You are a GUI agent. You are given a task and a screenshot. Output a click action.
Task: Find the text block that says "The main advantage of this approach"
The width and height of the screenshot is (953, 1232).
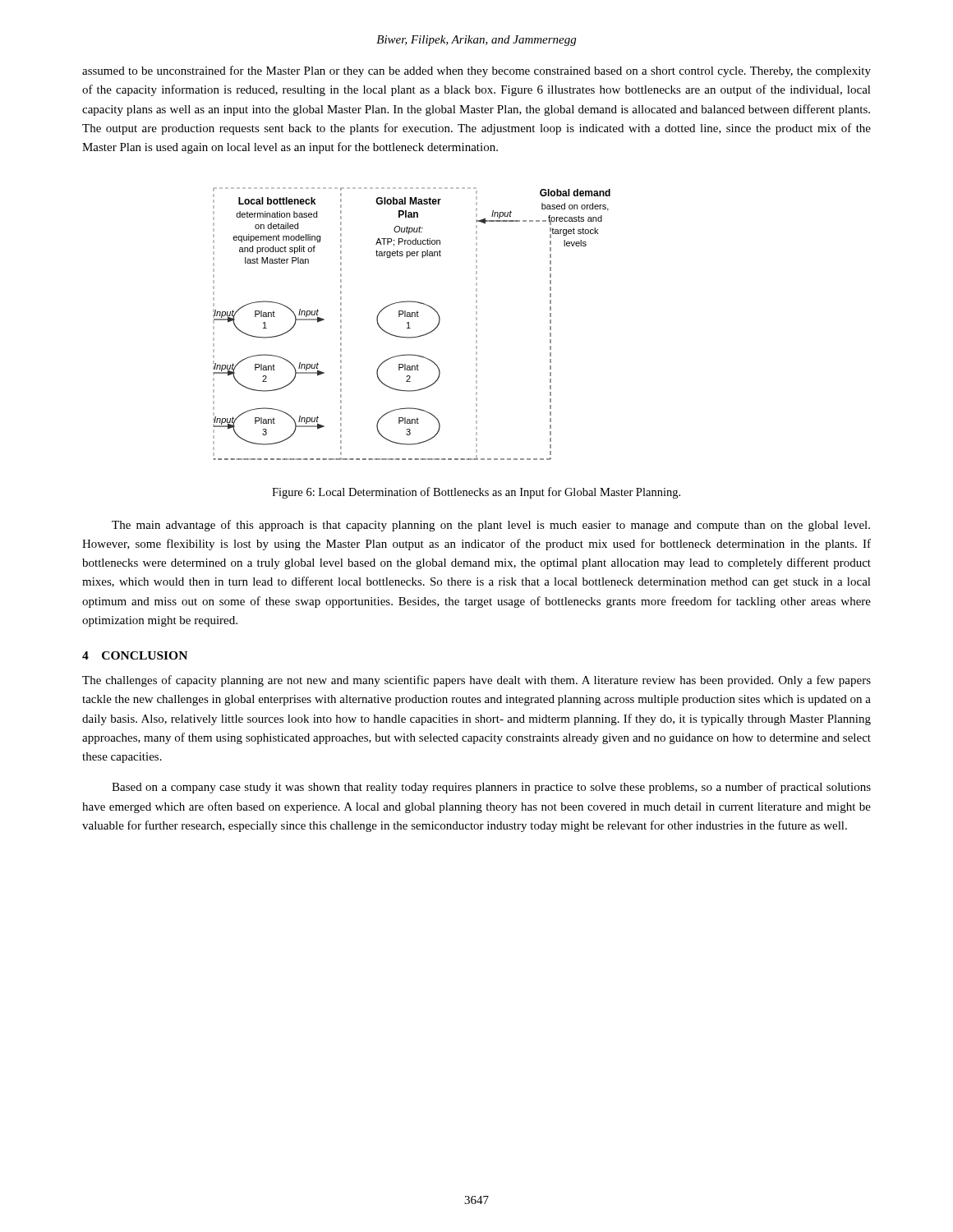476,572
